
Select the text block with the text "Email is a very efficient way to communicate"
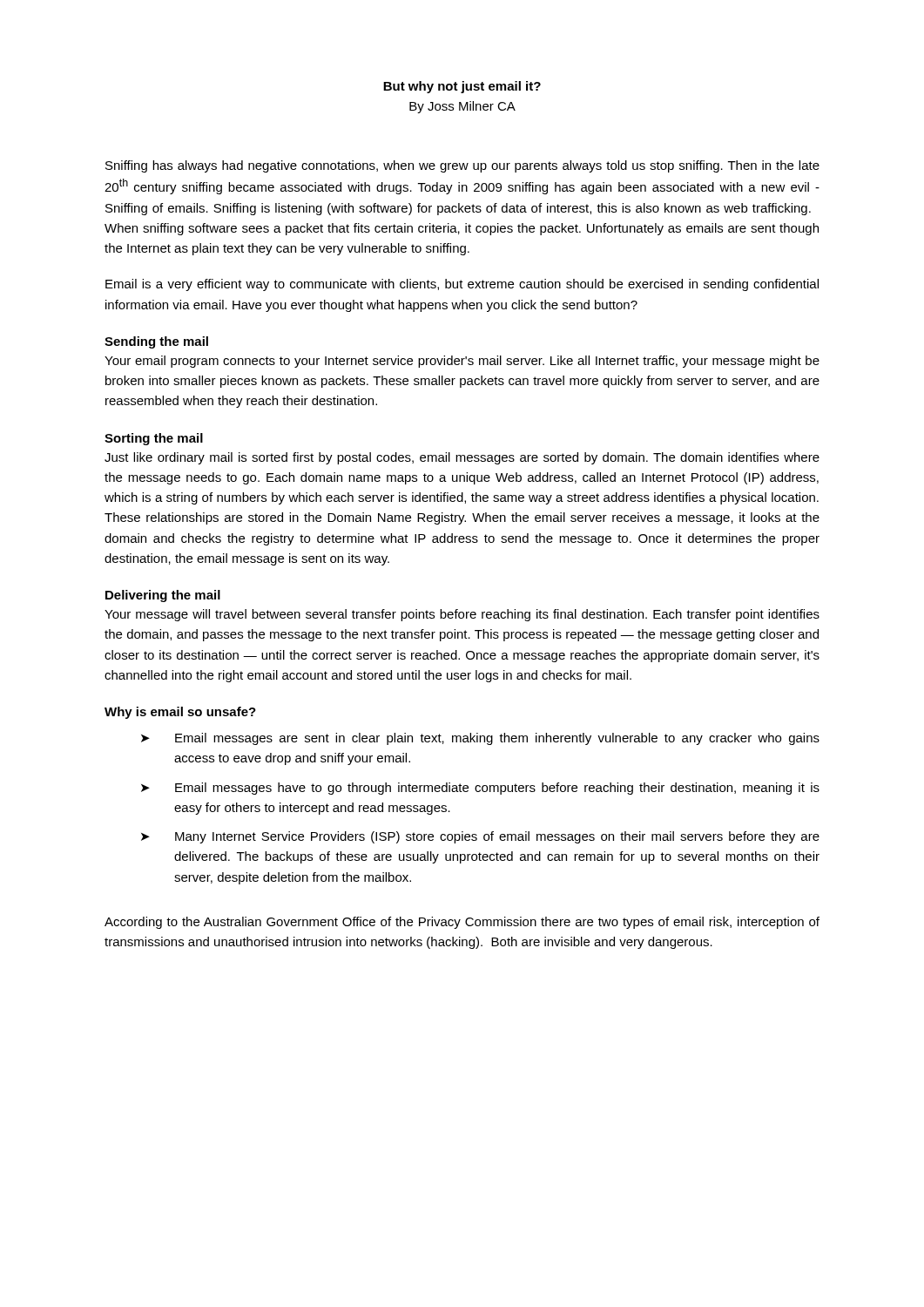462,294
